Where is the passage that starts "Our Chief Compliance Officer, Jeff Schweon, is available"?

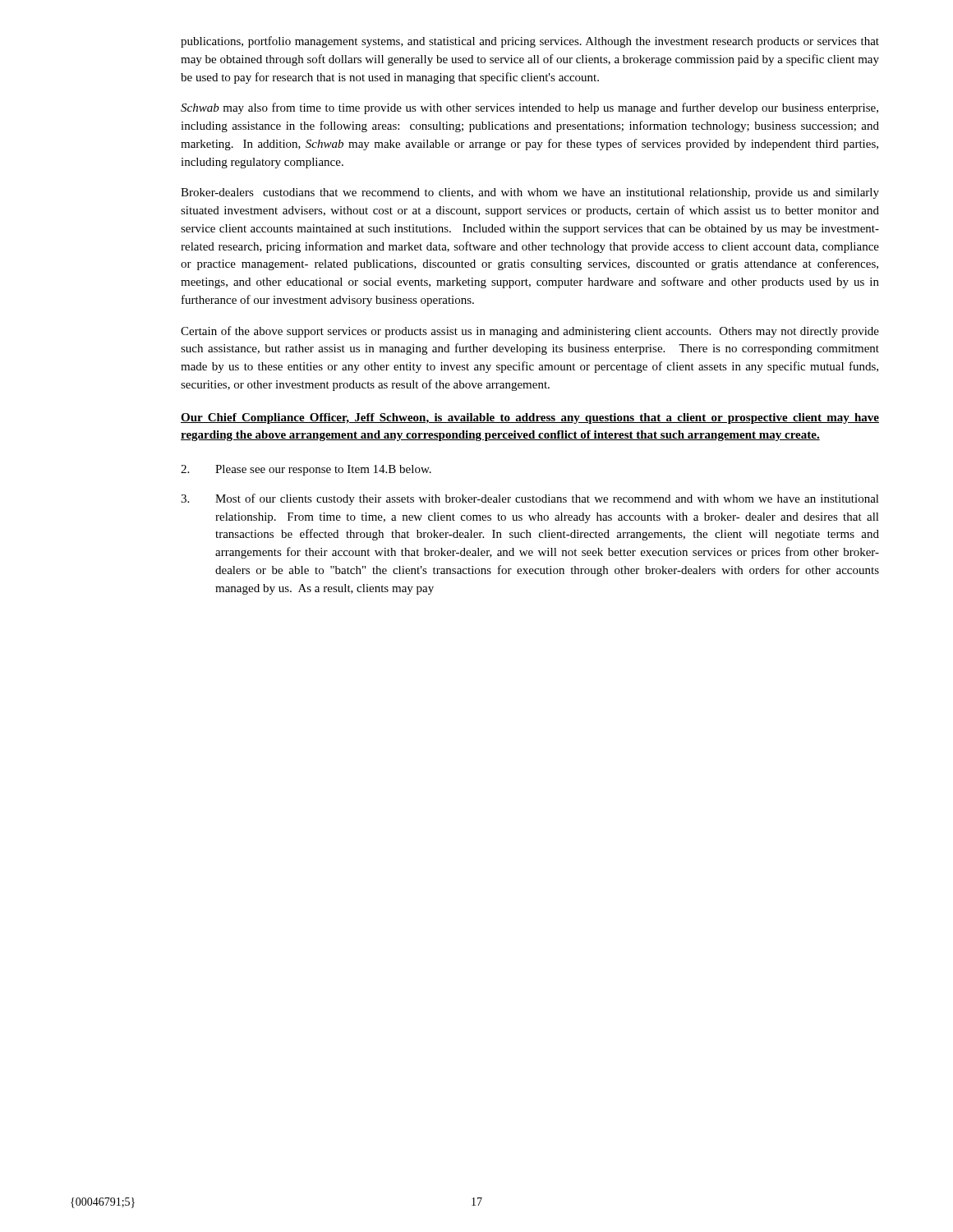click(x=530, y=426)
